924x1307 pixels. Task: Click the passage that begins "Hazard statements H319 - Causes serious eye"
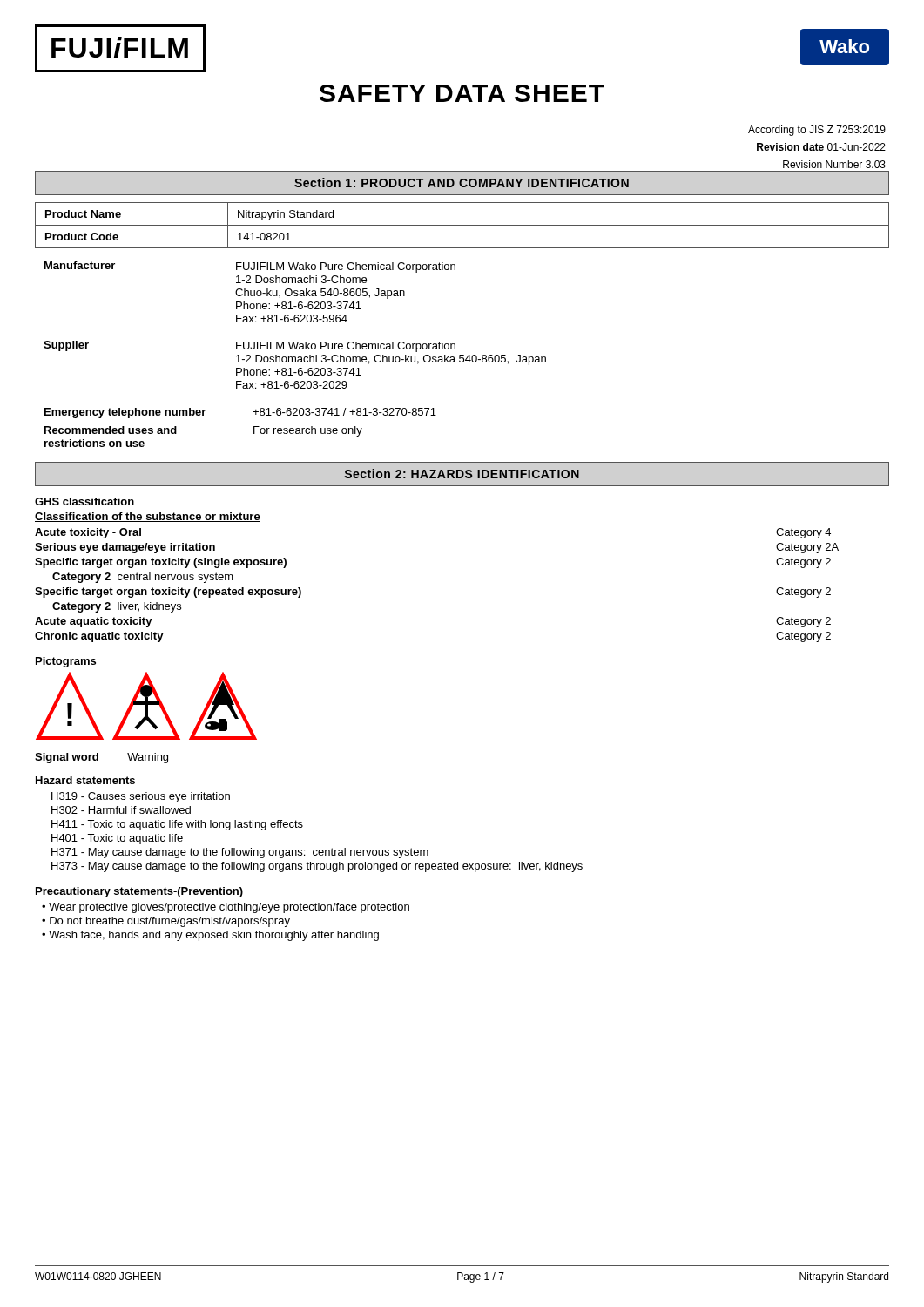click(x=85, y=780)
